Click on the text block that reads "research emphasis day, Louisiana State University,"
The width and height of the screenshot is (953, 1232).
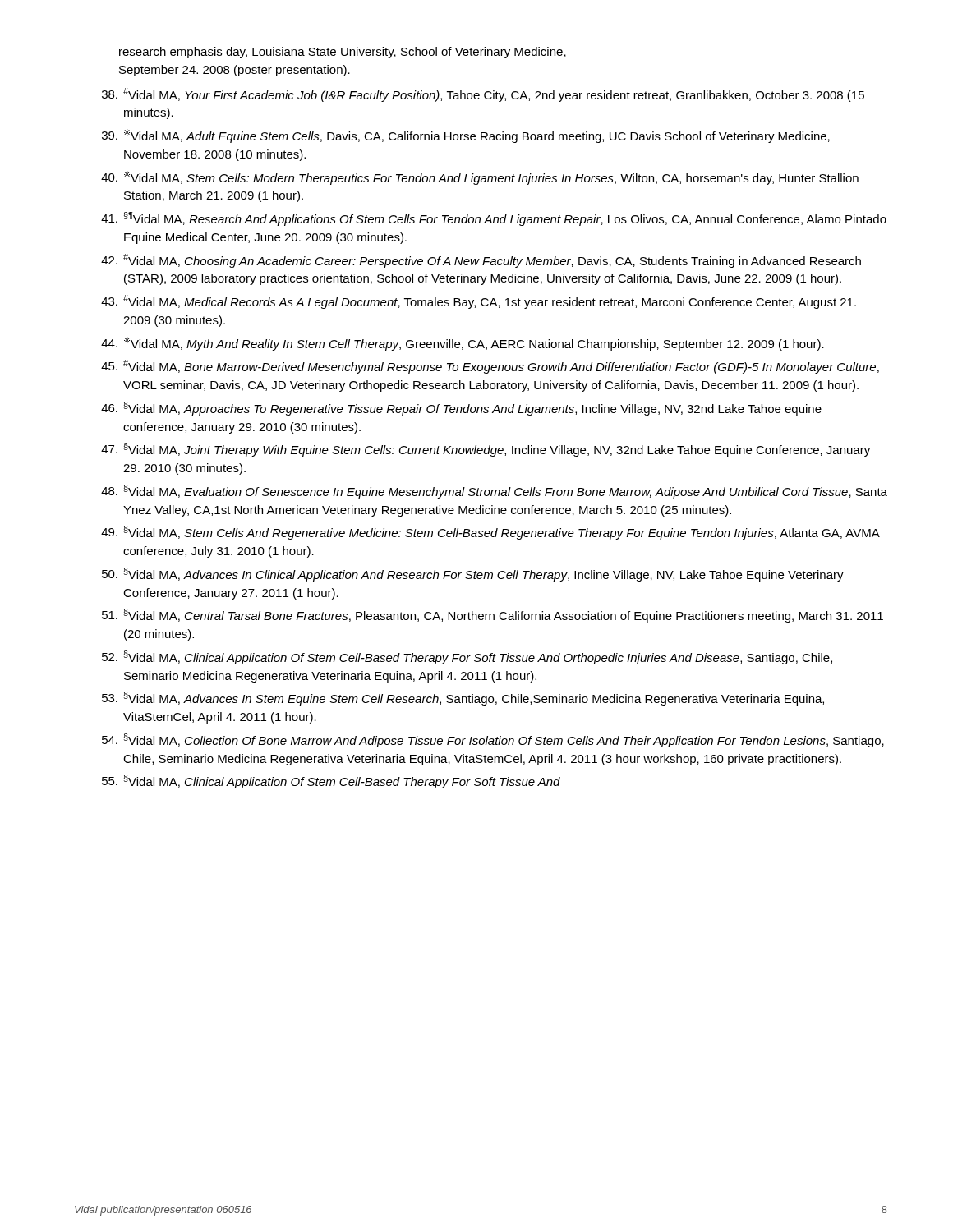(342, 60)
